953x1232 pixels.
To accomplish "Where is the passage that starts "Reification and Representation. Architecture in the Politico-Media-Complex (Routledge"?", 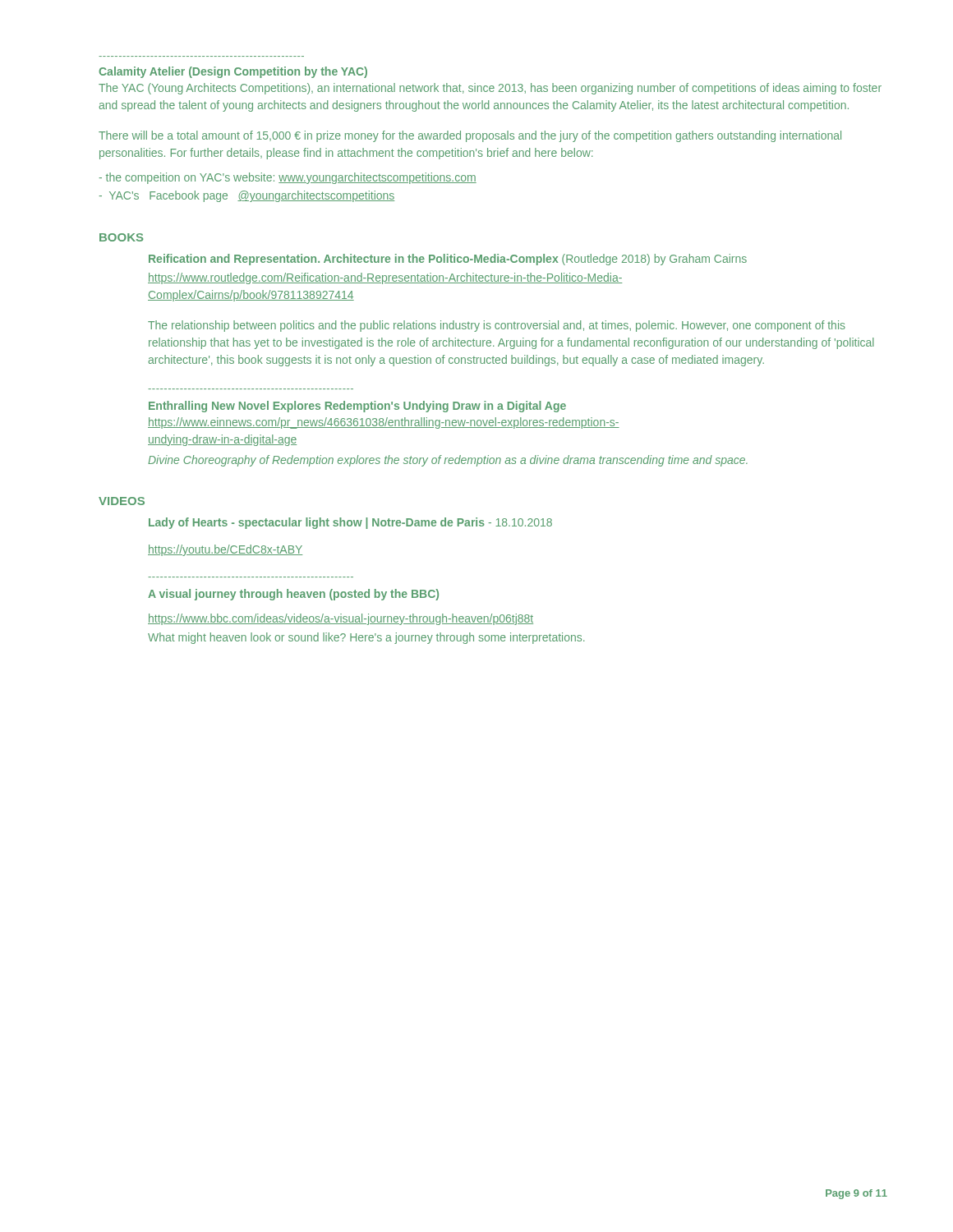I will coord(447,259).
